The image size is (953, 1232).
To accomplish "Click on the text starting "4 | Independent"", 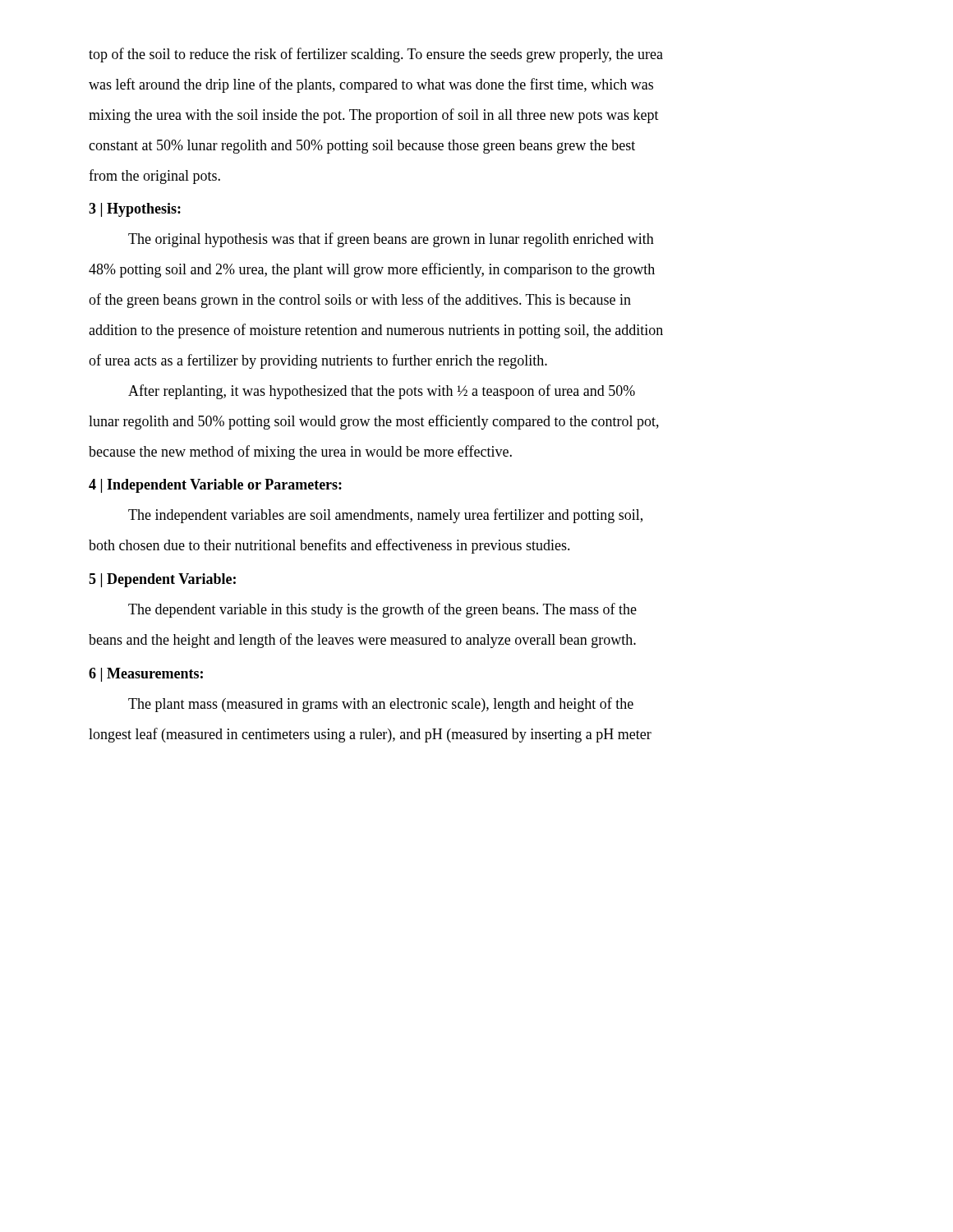I will [x=215, y=486].
